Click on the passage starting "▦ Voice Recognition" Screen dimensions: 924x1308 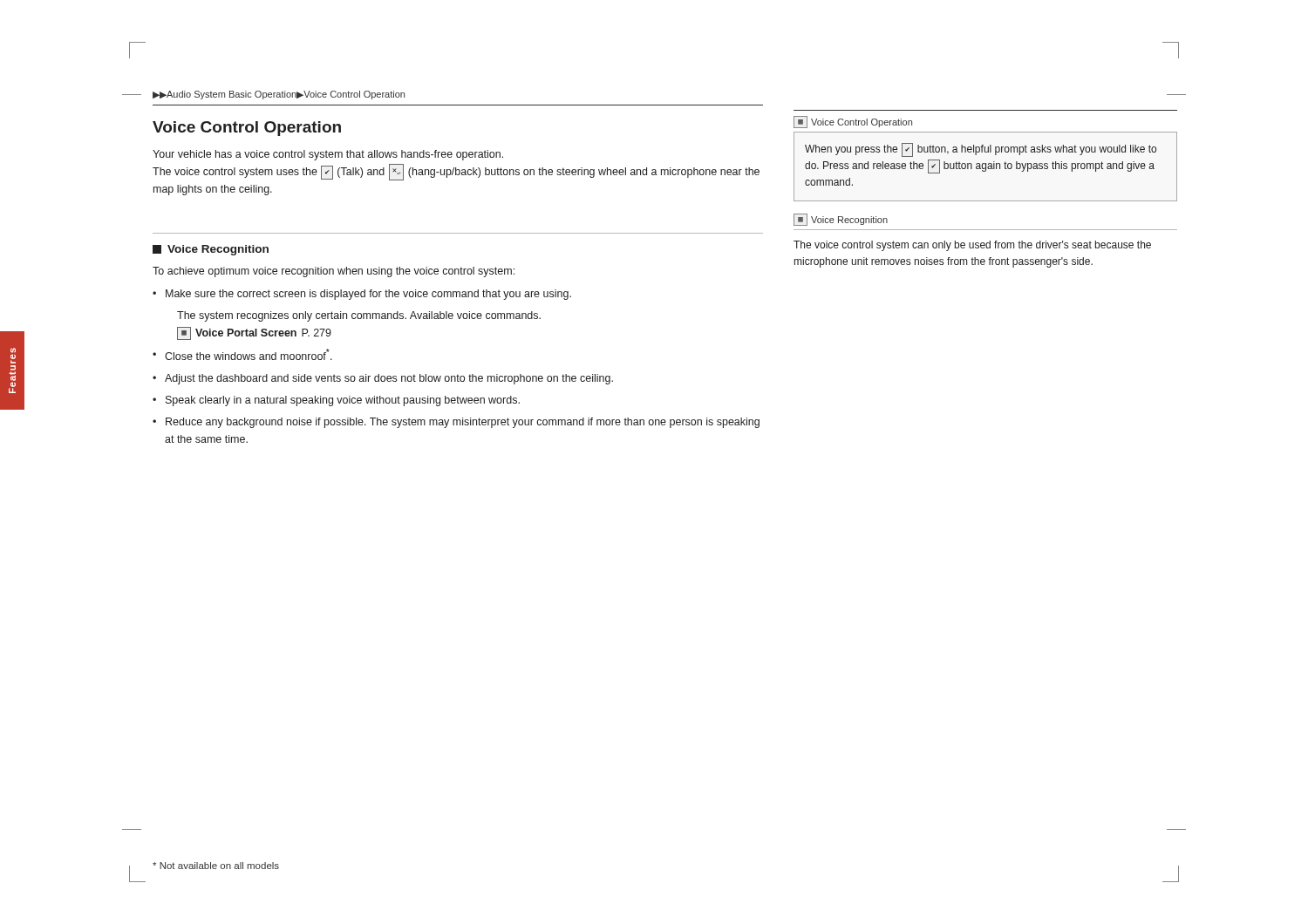[985, 219]
